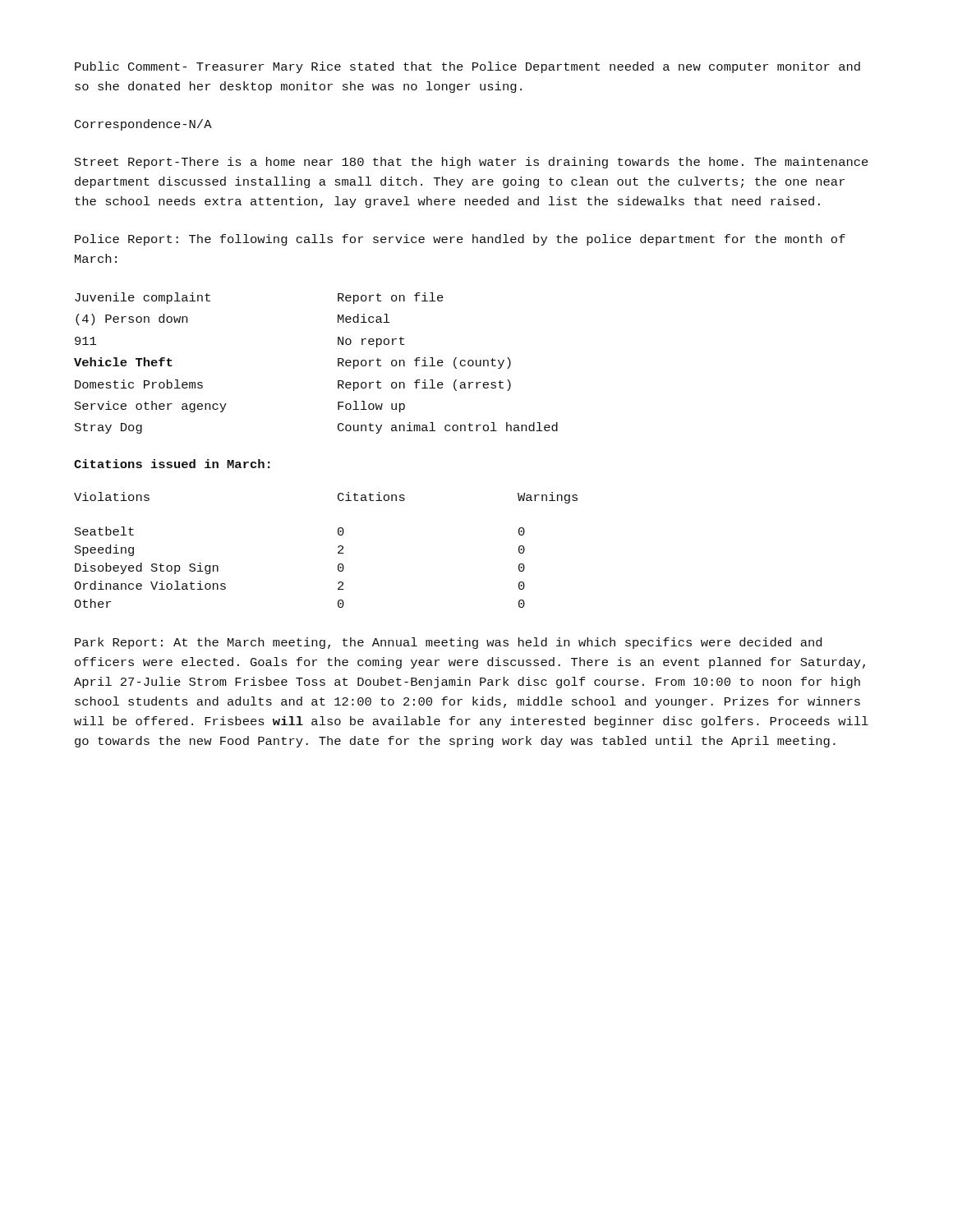
Task: Select a section header
Action: 173,464
